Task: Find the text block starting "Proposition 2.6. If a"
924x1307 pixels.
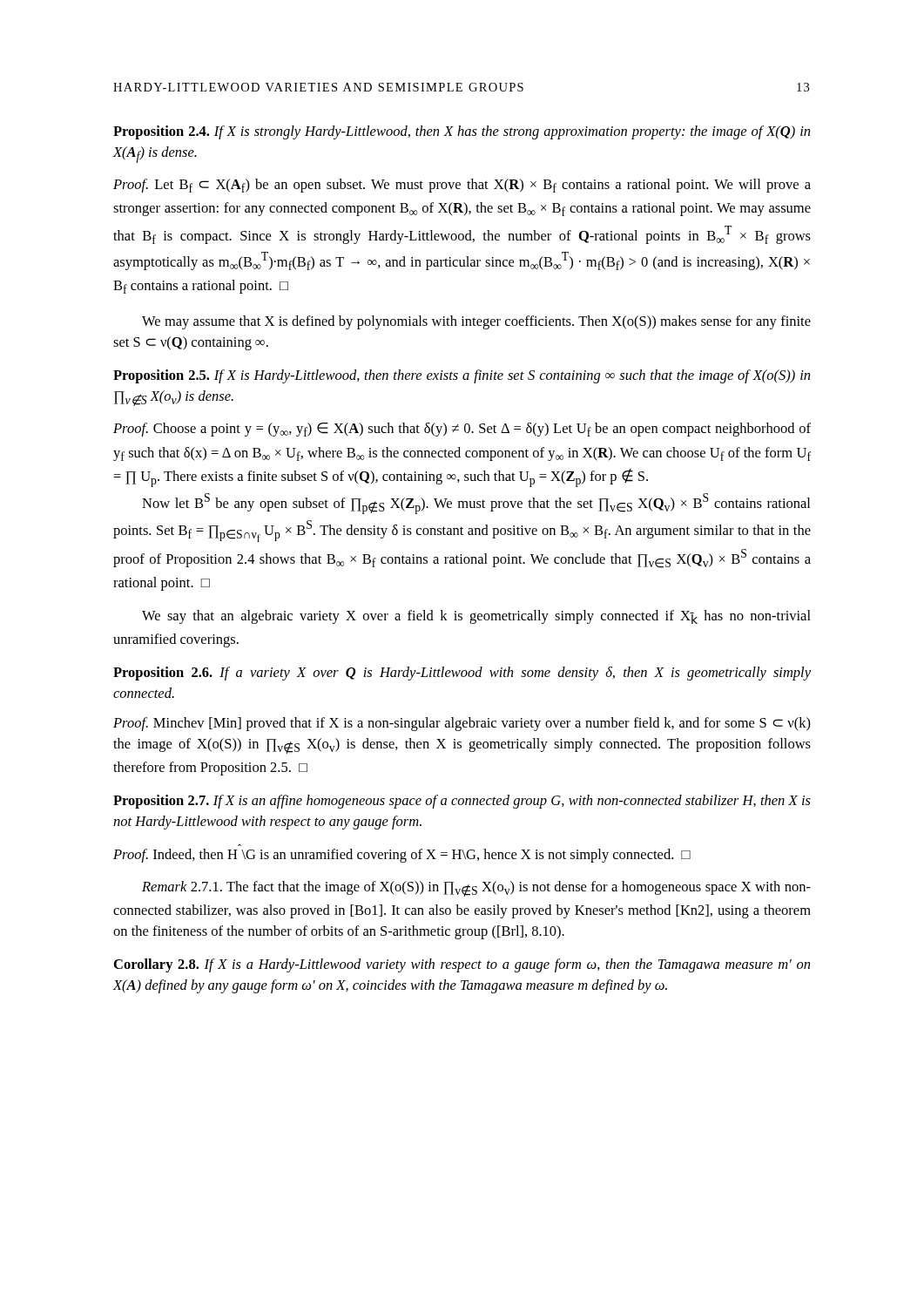Action: 462,683
